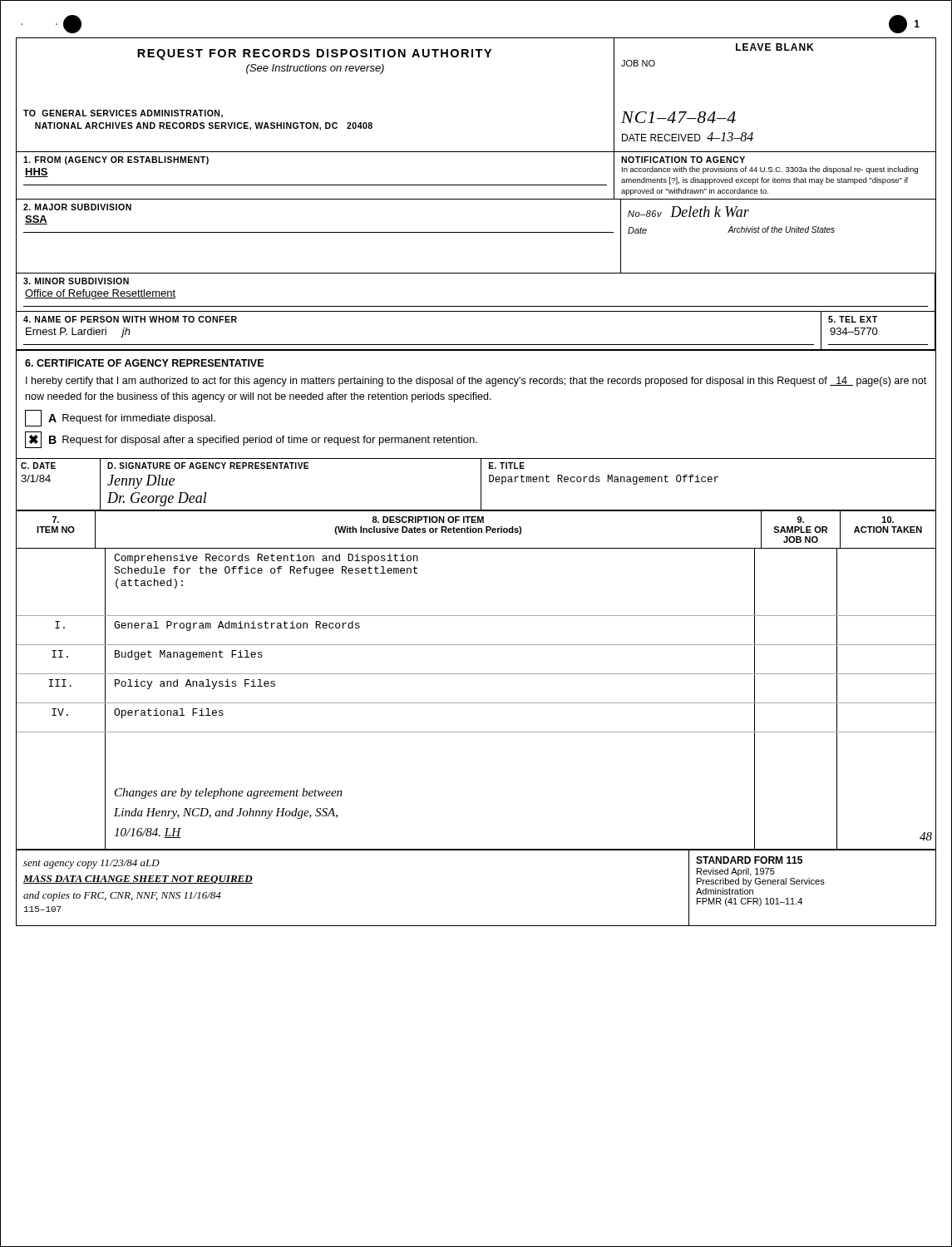The image size is (952, 1247).
Task: Where is the passage that starts "D. SIGNATURE OF"?
Action: (x=208, y=466)
